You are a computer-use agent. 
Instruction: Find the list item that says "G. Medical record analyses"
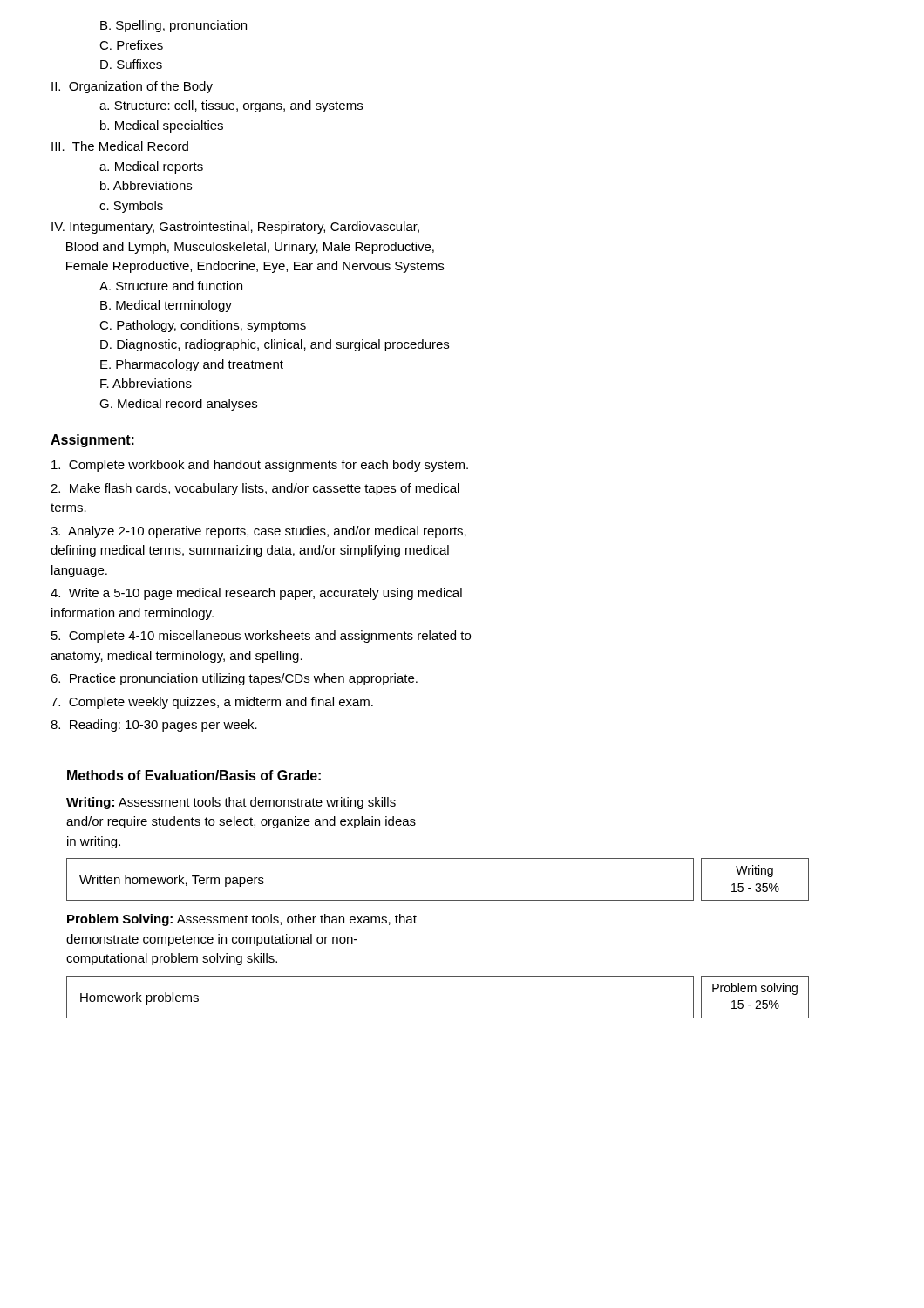click(179, 403)
